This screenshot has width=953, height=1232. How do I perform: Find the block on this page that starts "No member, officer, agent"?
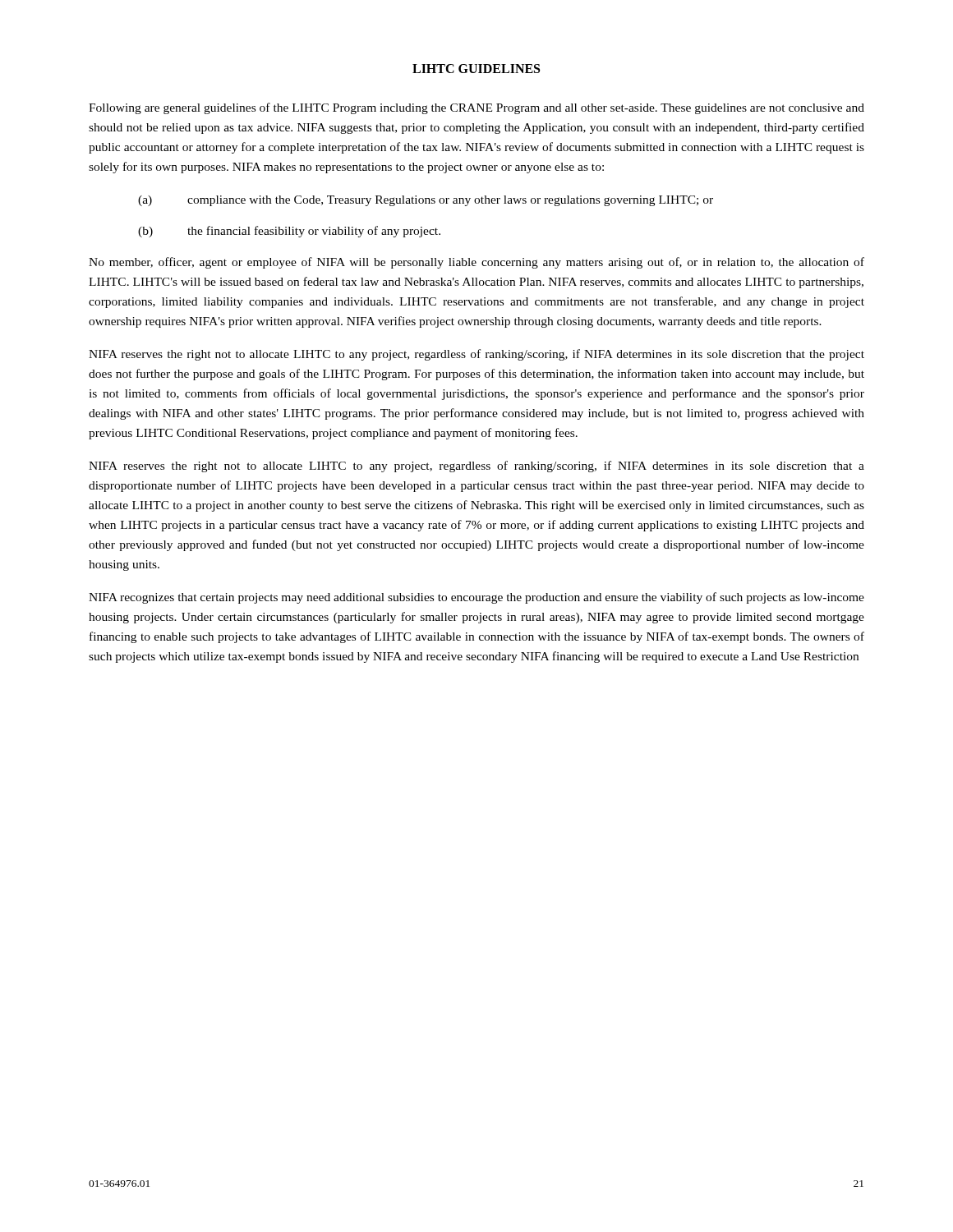tap(476, 291)
